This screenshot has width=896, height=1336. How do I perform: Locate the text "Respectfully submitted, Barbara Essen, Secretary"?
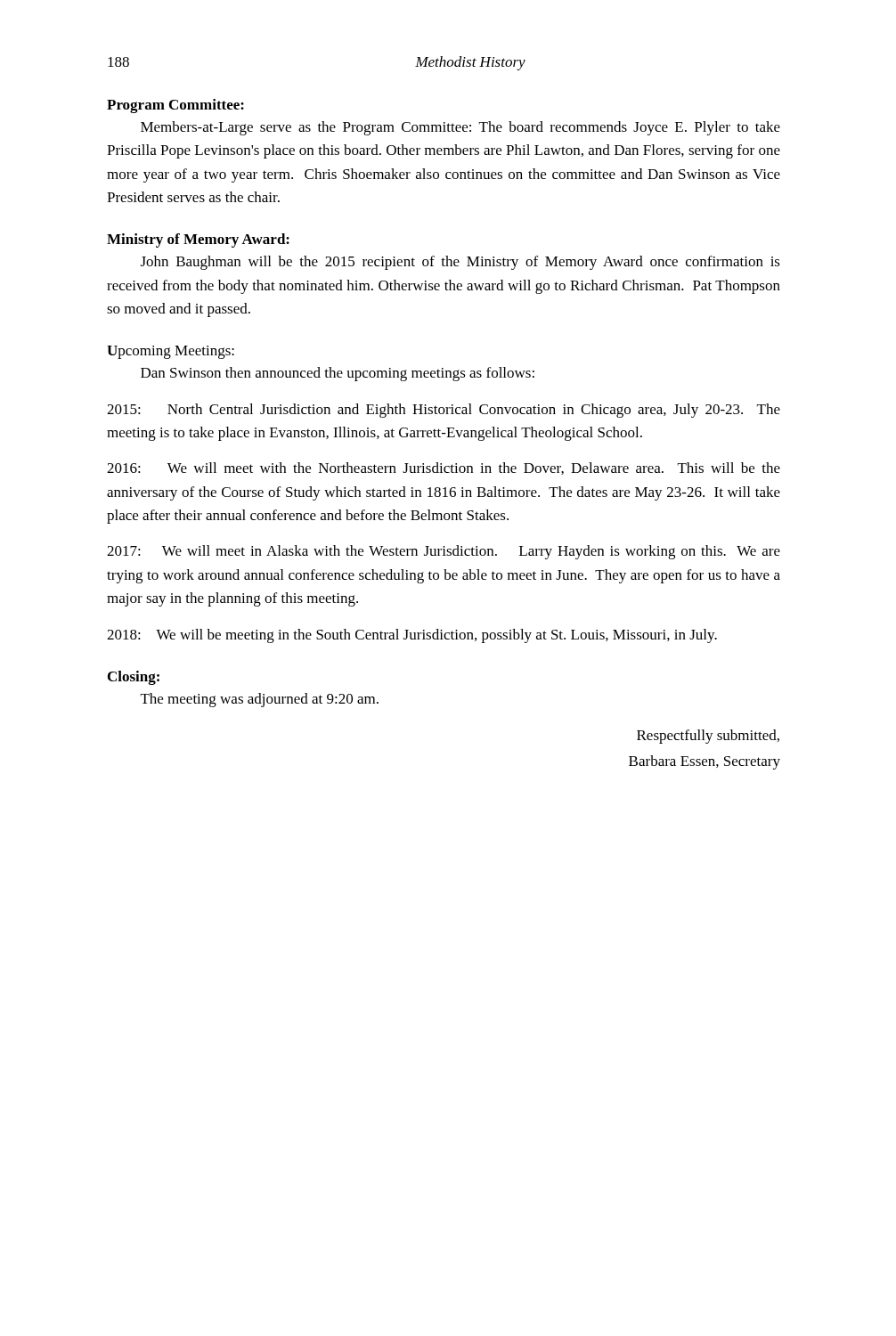tap(704, 748)
